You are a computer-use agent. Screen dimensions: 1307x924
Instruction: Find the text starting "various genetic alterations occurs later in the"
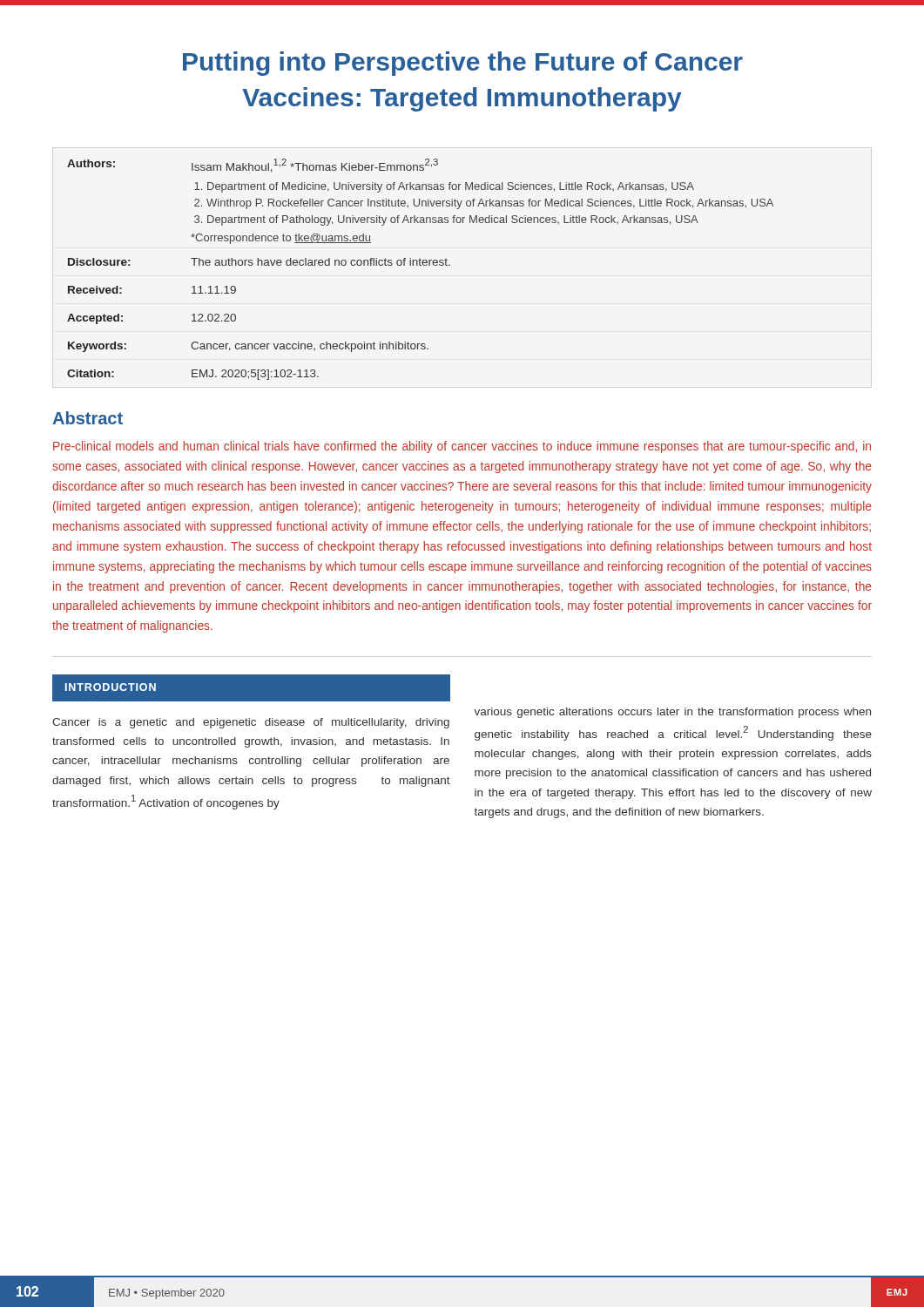click(x=673, y=762)
